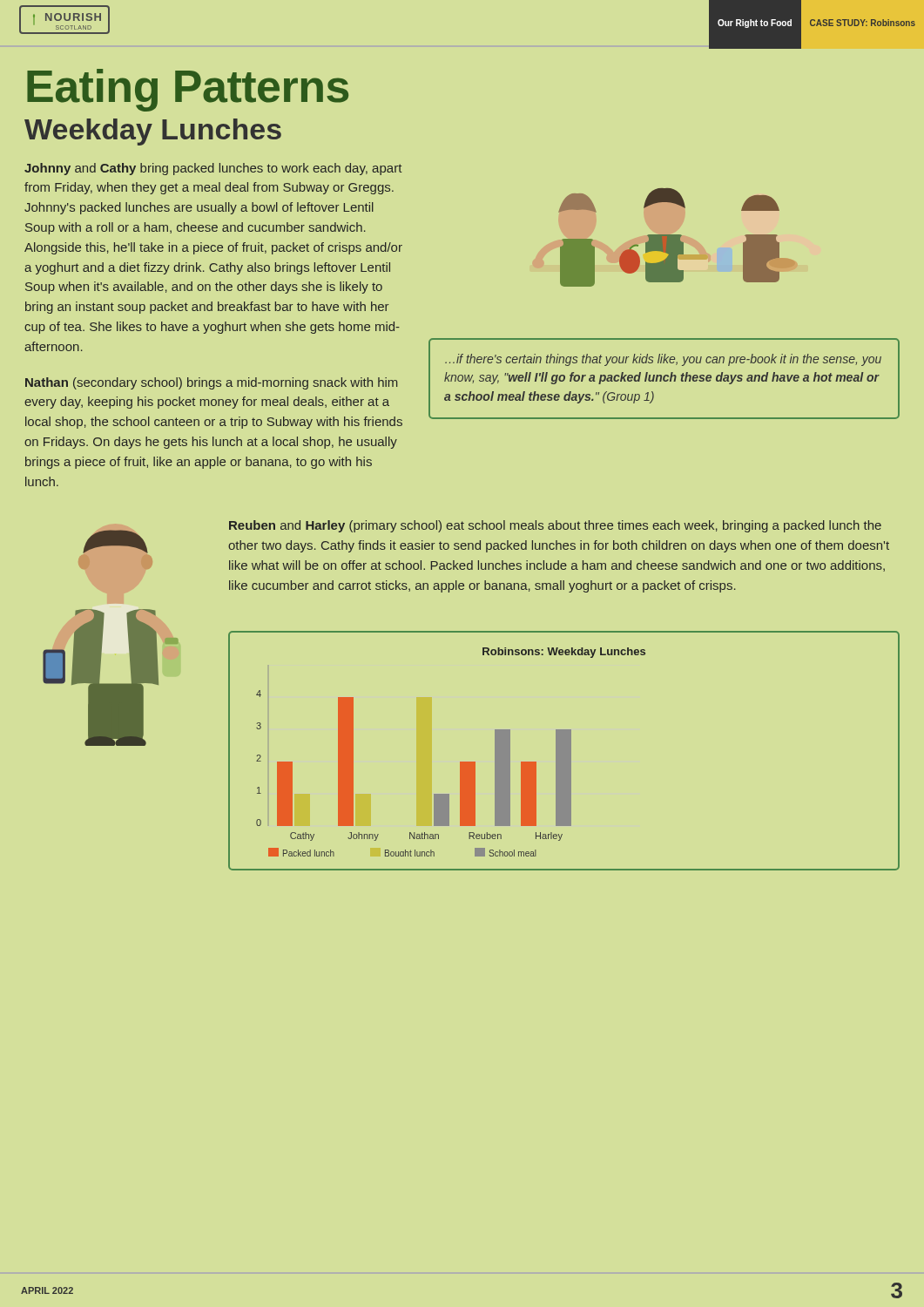Find the block starting "Weekday Lunches"
Viewport: 924px width, 1307px height.
tap(153, 129)
